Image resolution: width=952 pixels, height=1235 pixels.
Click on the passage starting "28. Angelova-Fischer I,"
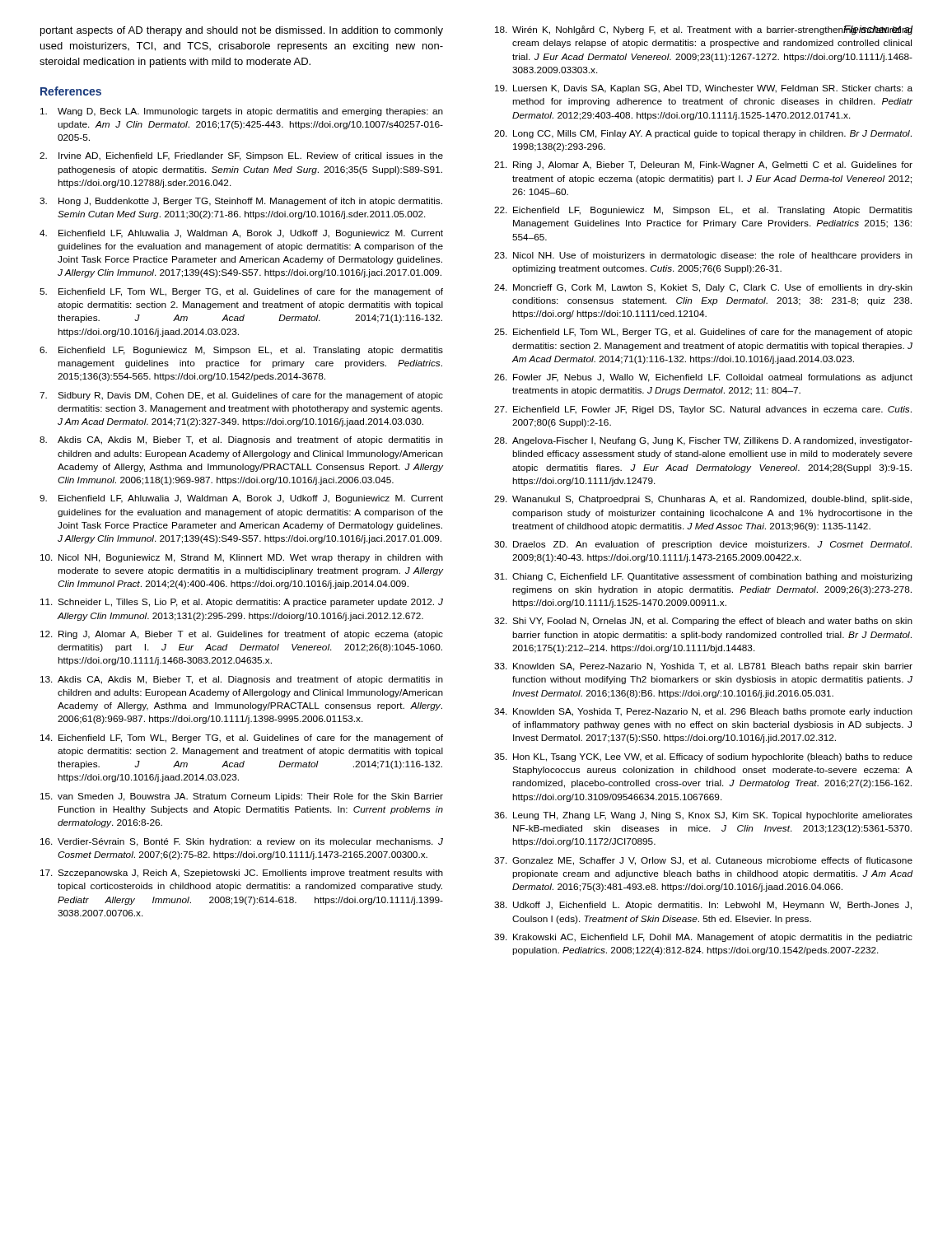pos(703,461)
